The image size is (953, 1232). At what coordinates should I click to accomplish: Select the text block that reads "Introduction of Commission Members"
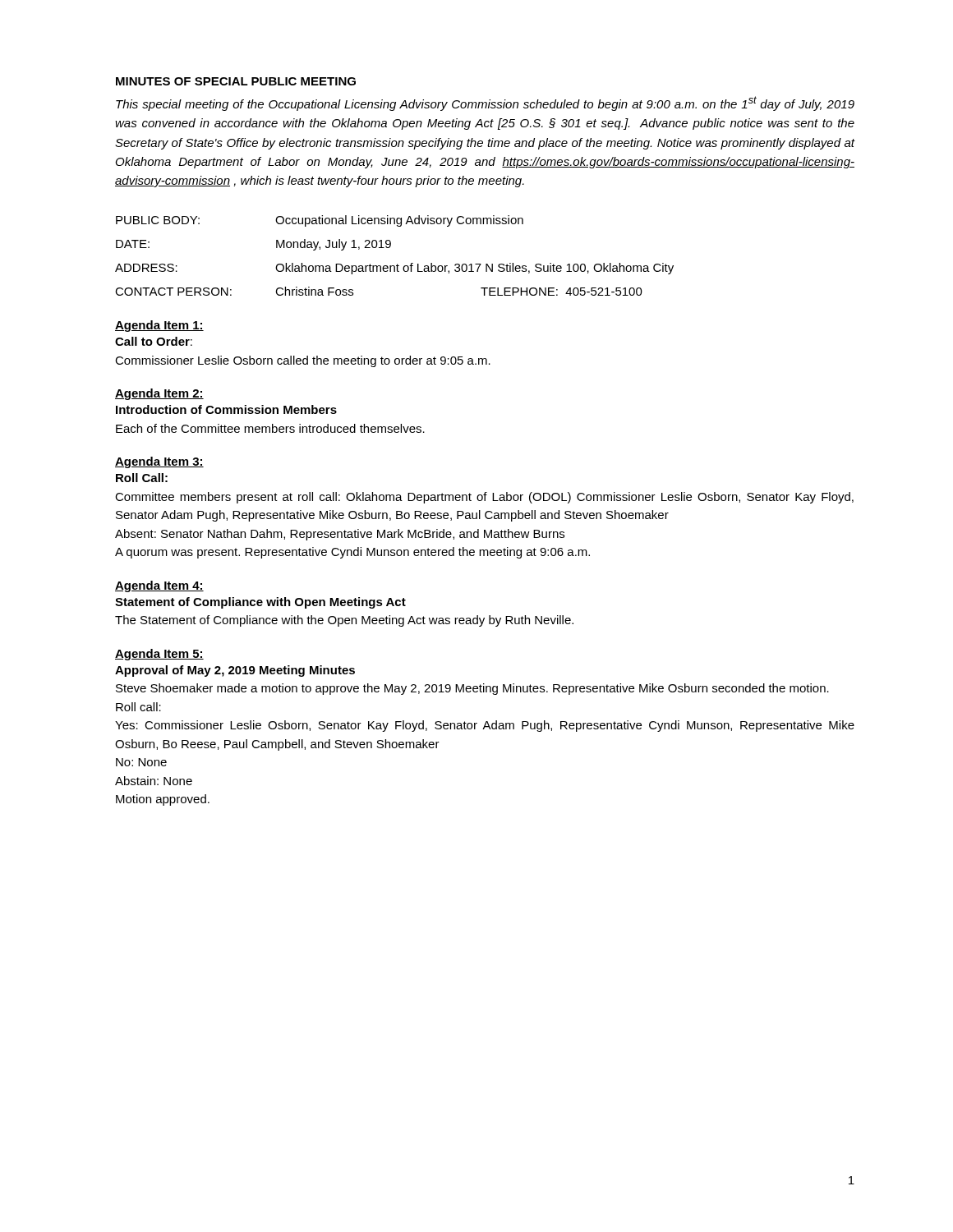pos(270,419)
